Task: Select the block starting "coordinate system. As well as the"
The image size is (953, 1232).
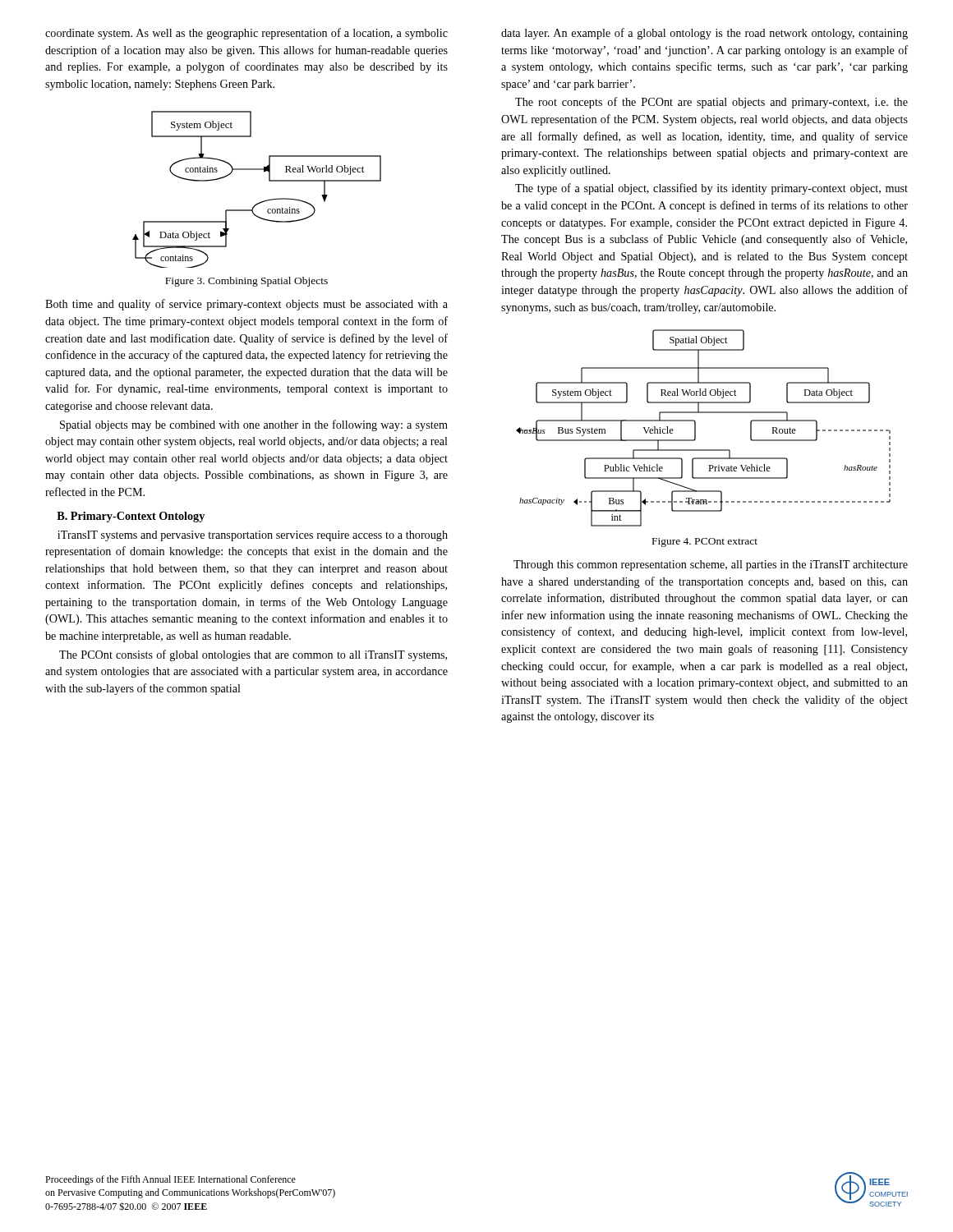Action: 246,58
